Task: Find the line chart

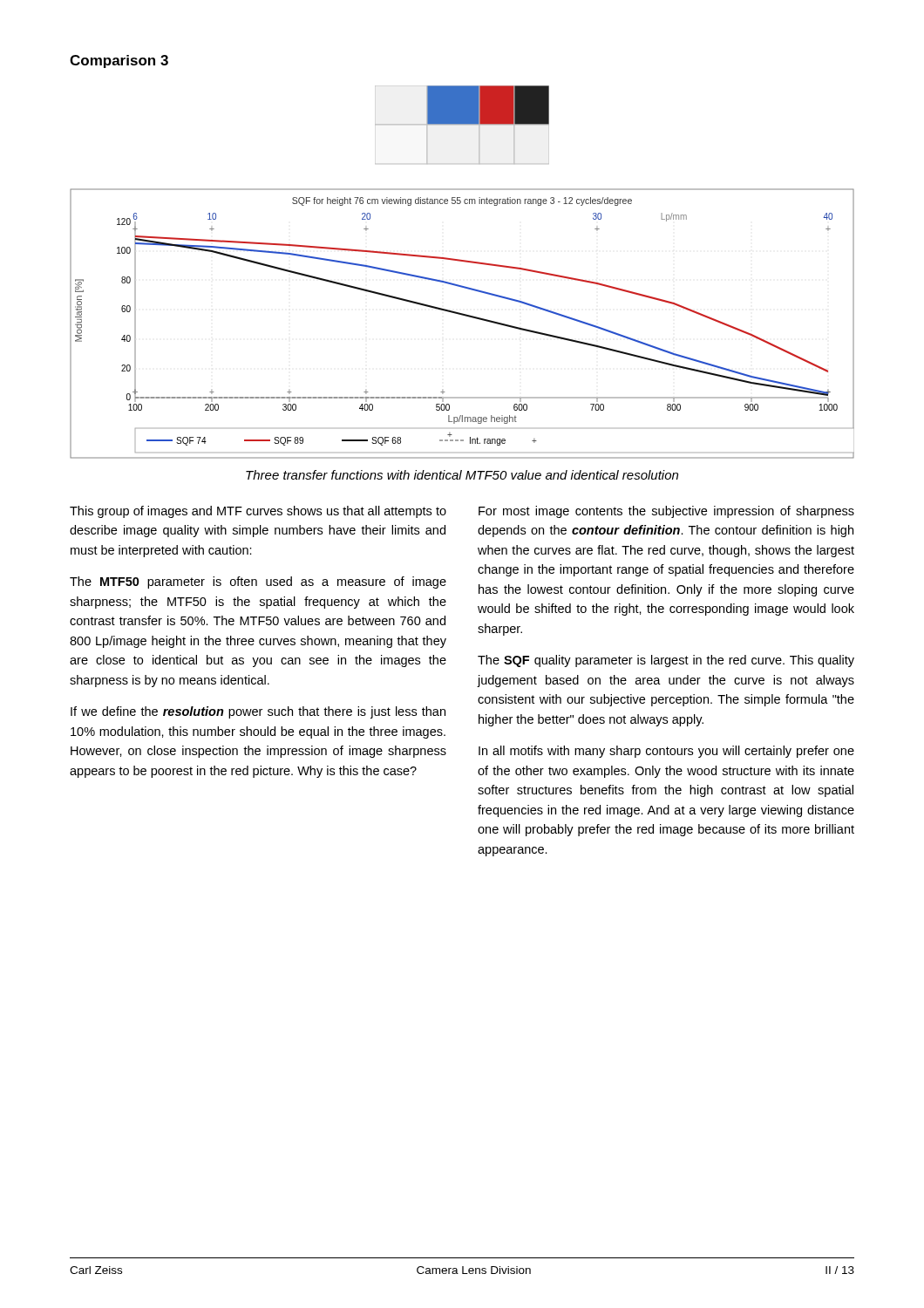Action: coord(462,324)
